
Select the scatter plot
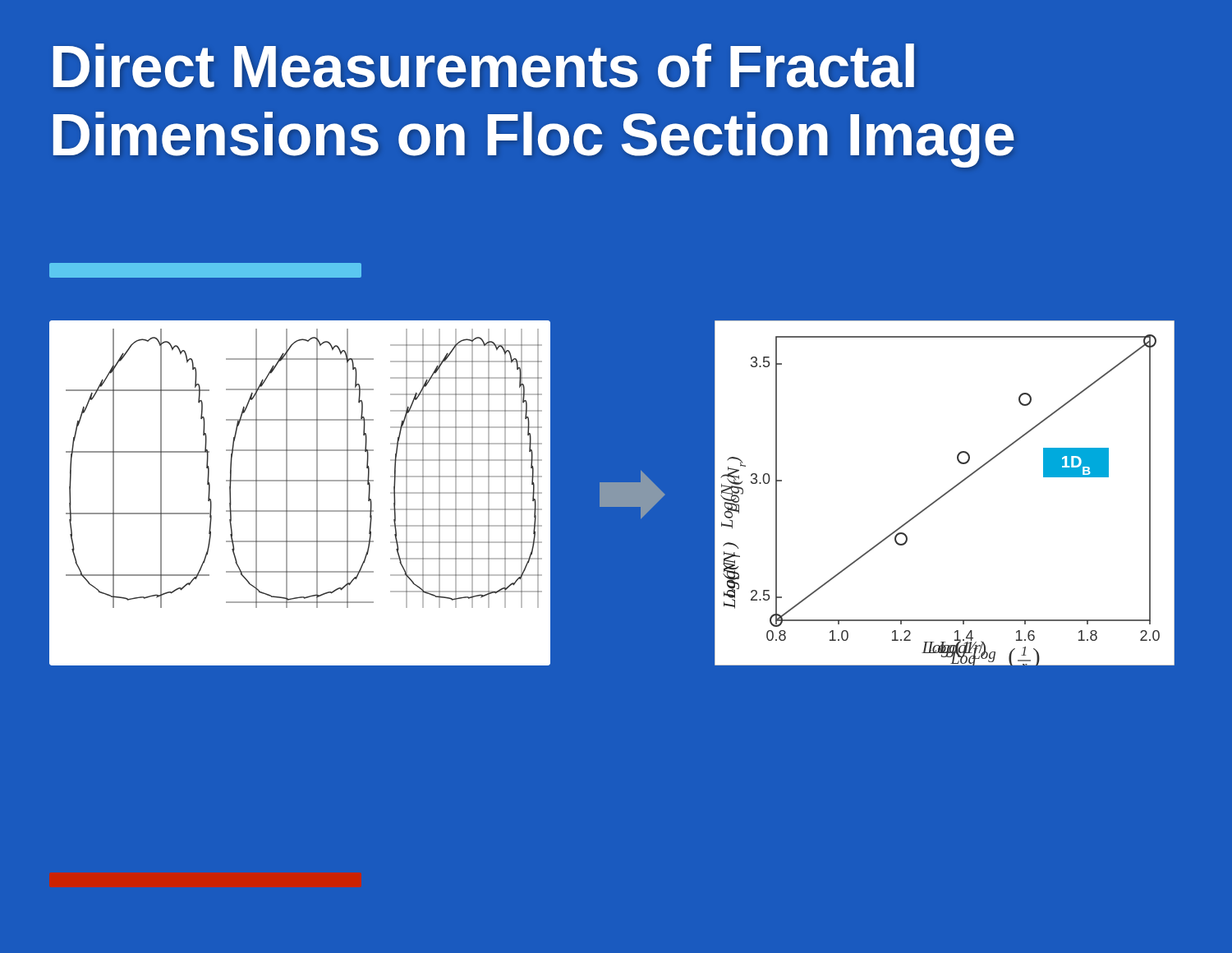click(945, 495)
